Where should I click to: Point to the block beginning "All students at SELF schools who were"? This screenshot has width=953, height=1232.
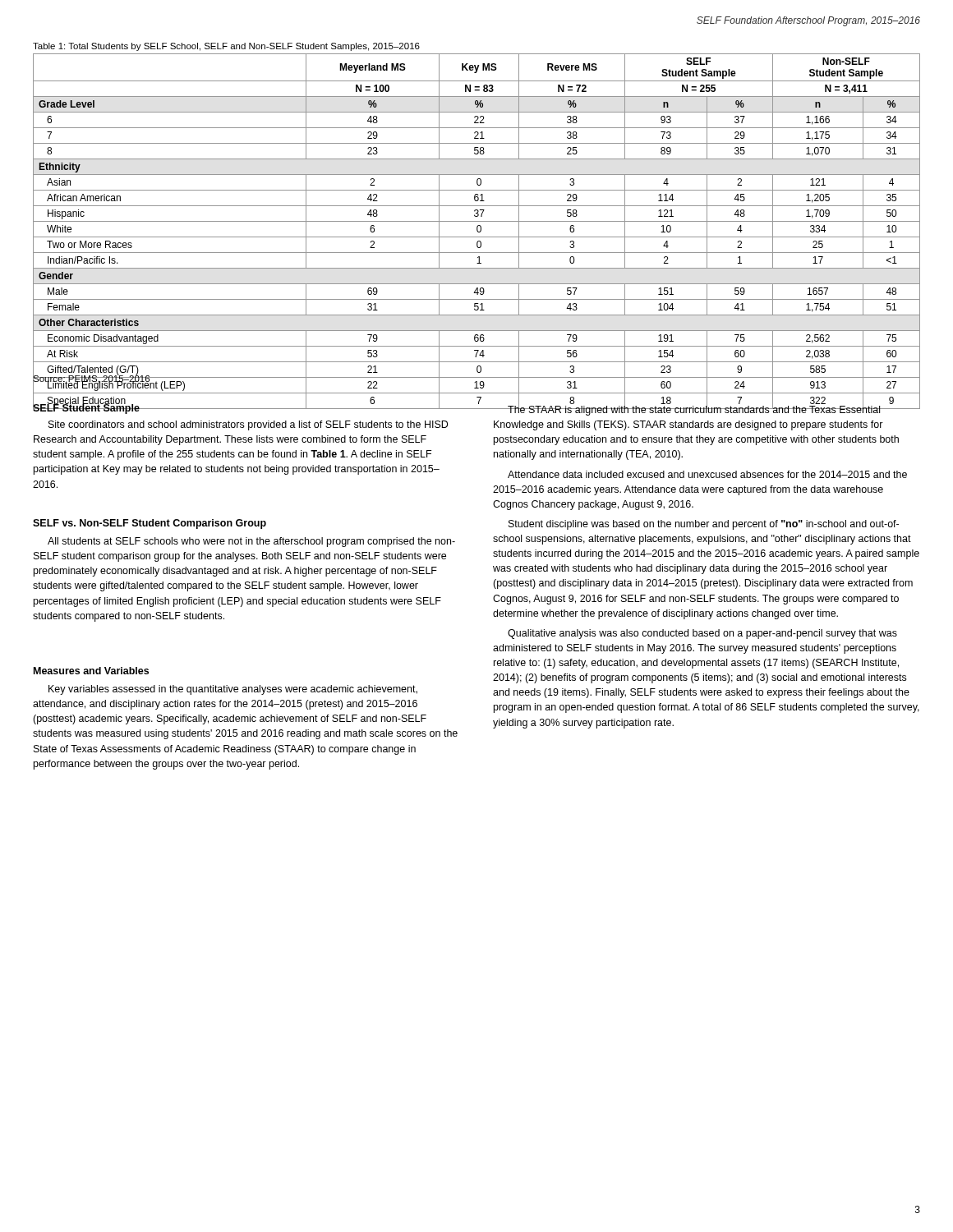[246, 578]
